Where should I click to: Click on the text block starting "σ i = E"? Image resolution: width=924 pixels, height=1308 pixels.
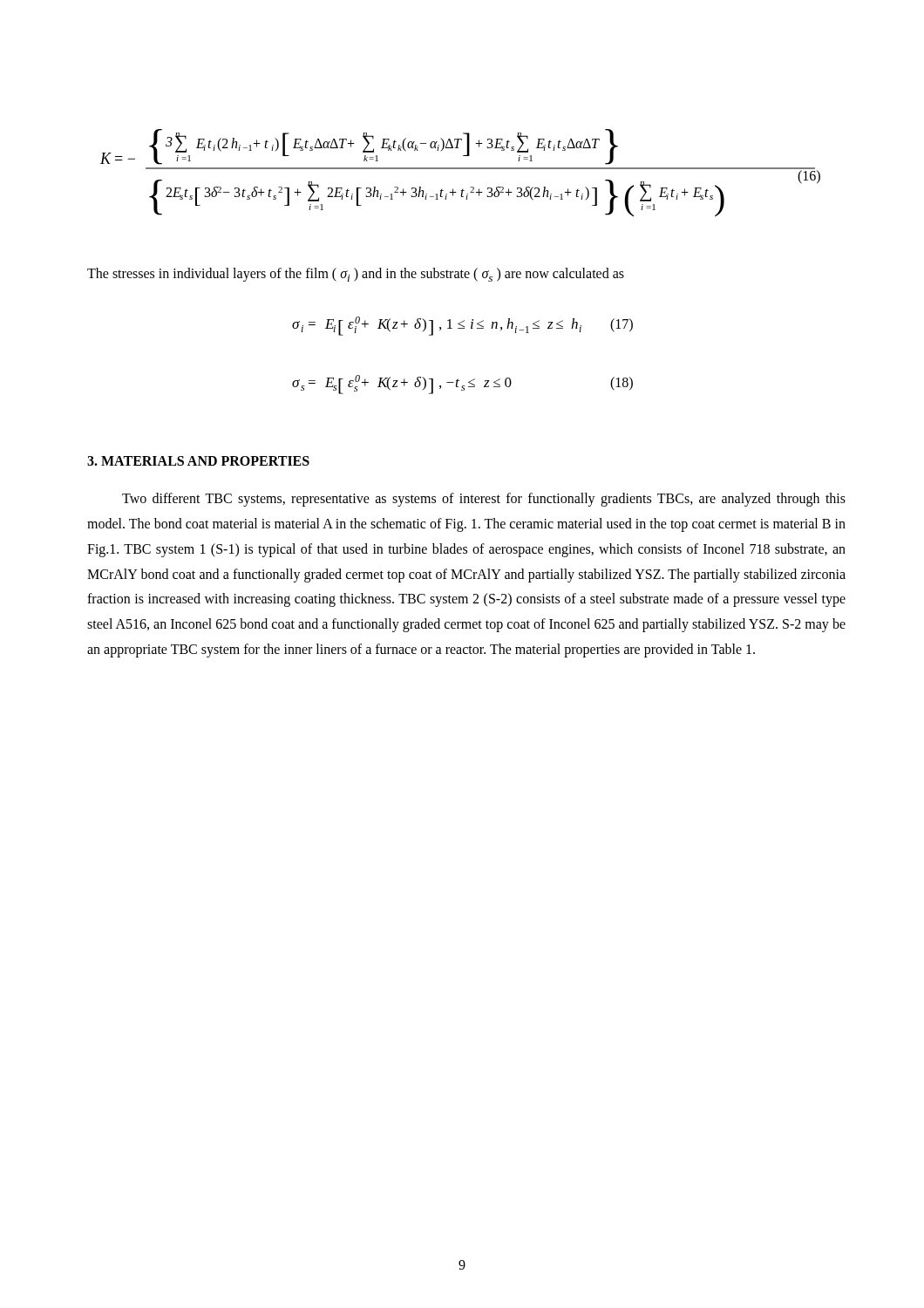tap(466, 324)
